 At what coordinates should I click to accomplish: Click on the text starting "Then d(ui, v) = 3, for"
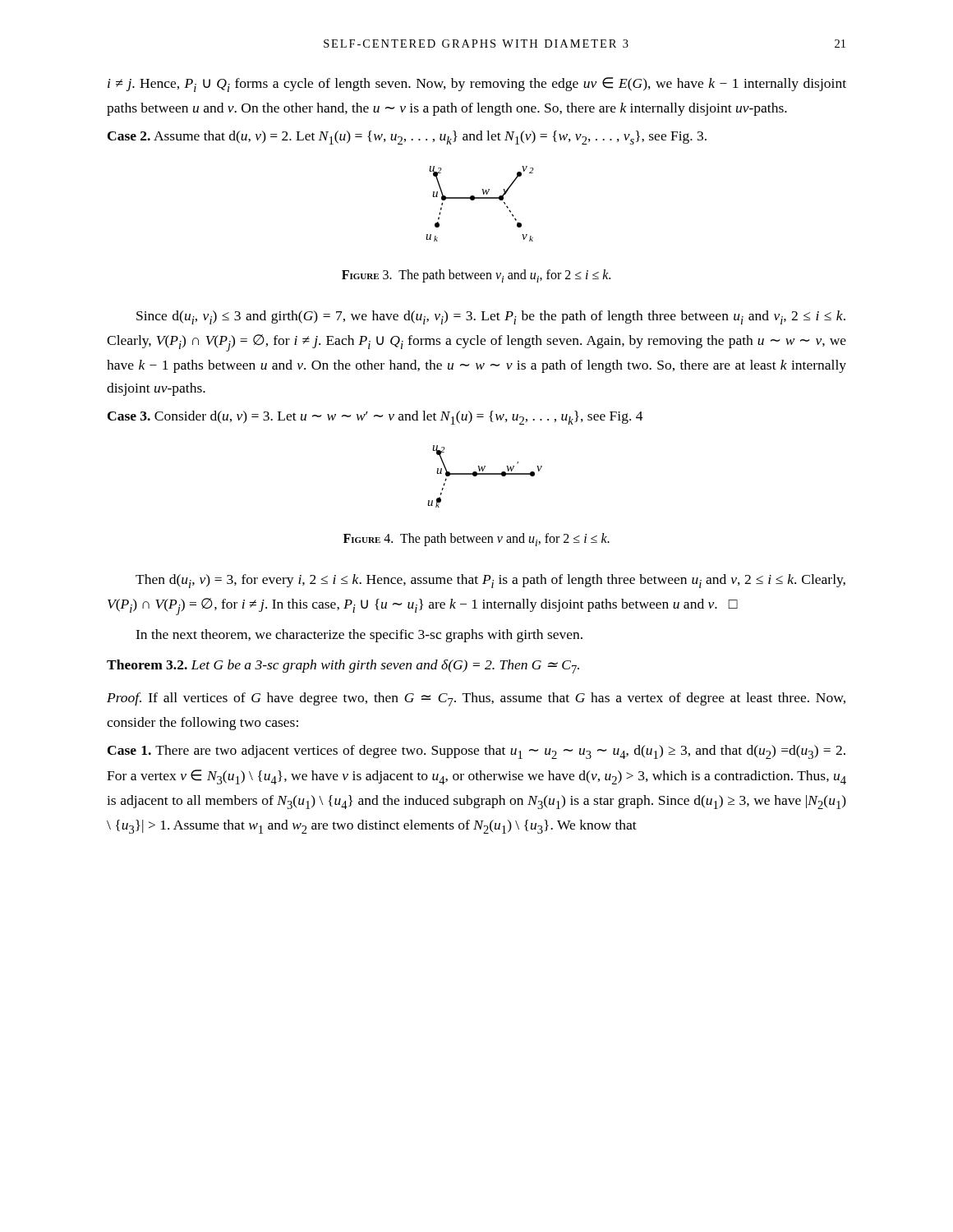(x=476, y=593)
